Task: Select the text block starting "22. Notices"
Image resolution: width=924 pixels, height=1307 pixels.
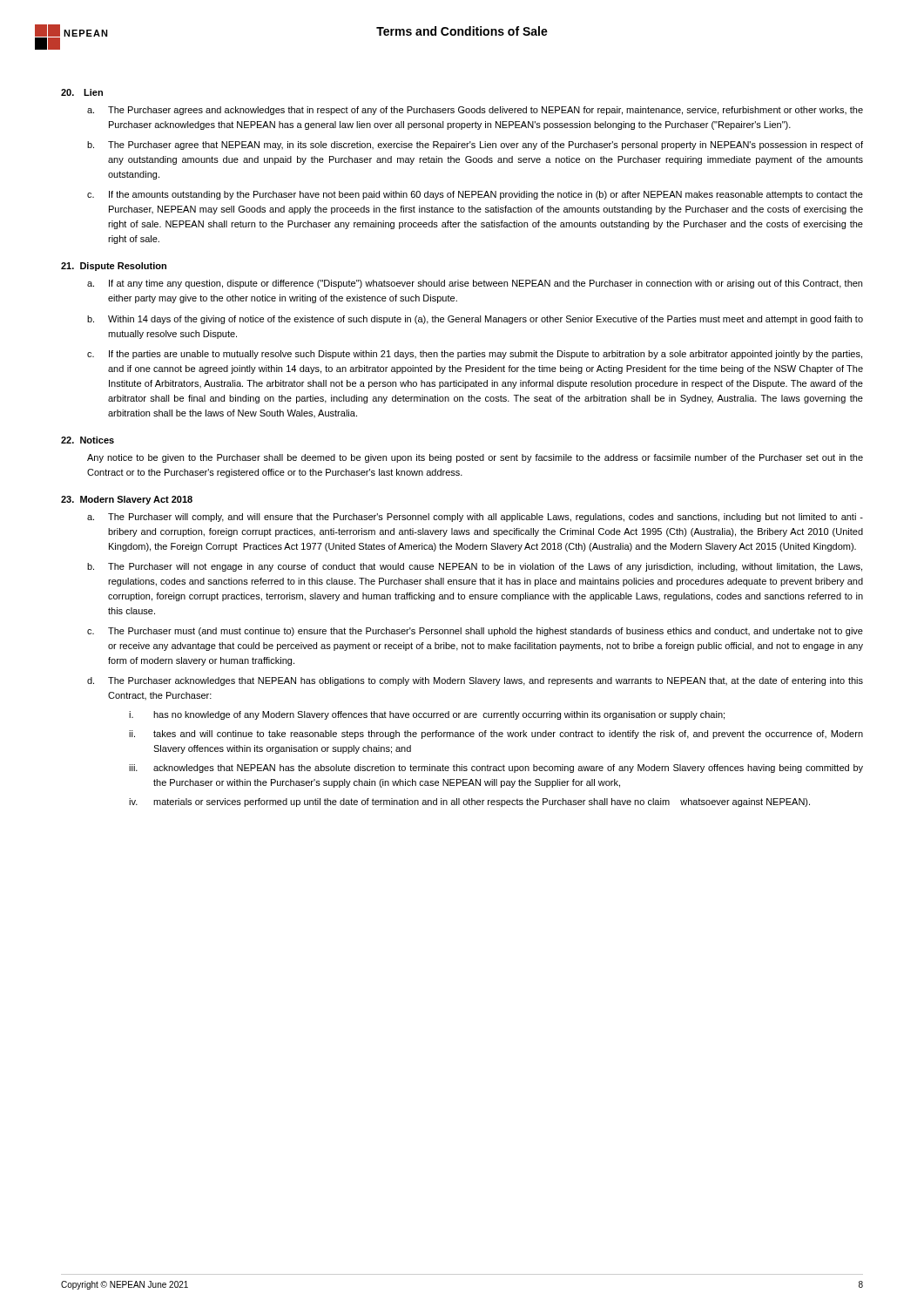Action: (x=88, y=440)
